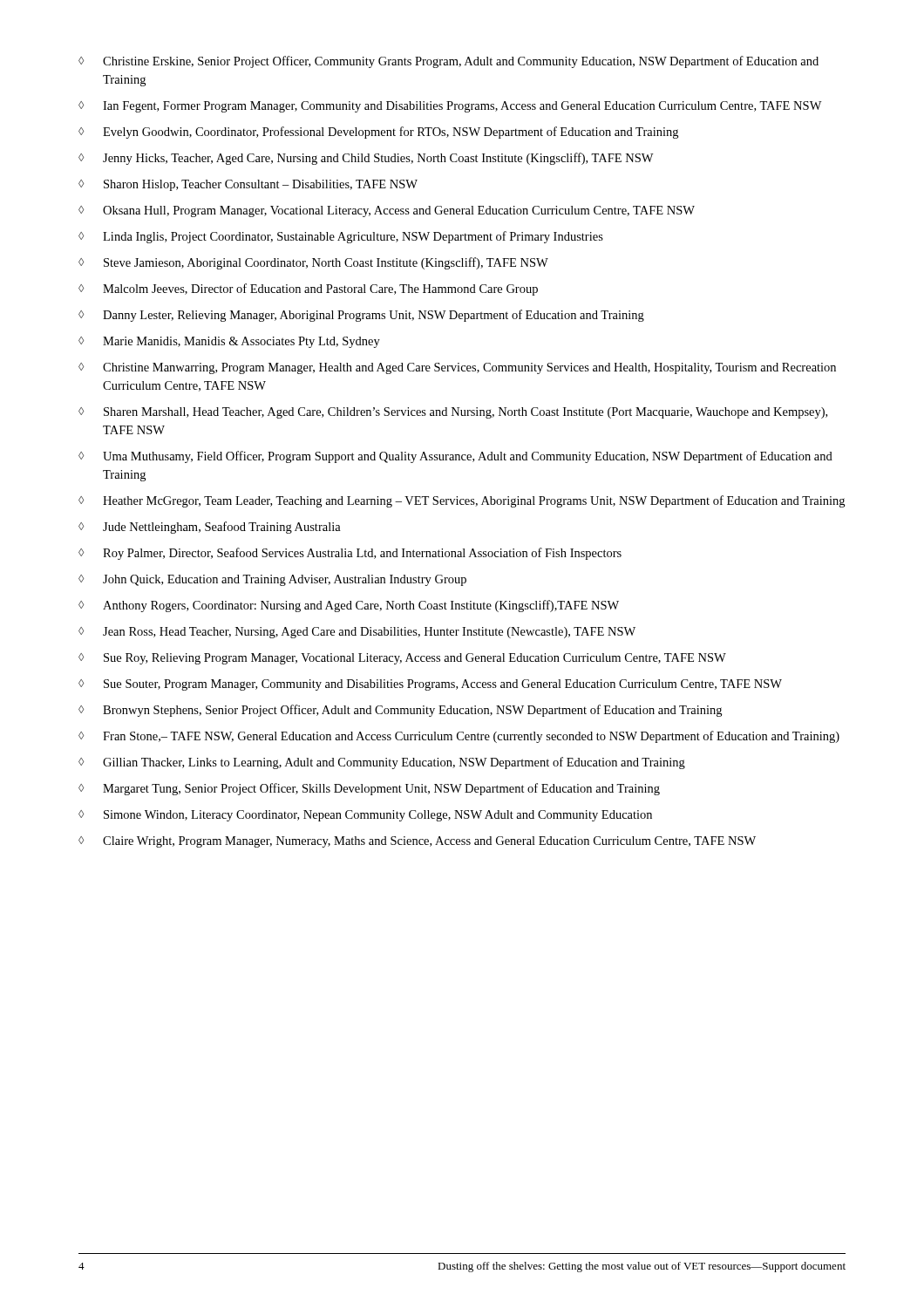
Task: Locate the element starting "◊ Sharen Marshall, Head Teacher, Aged"
Action: click(462, 421)
